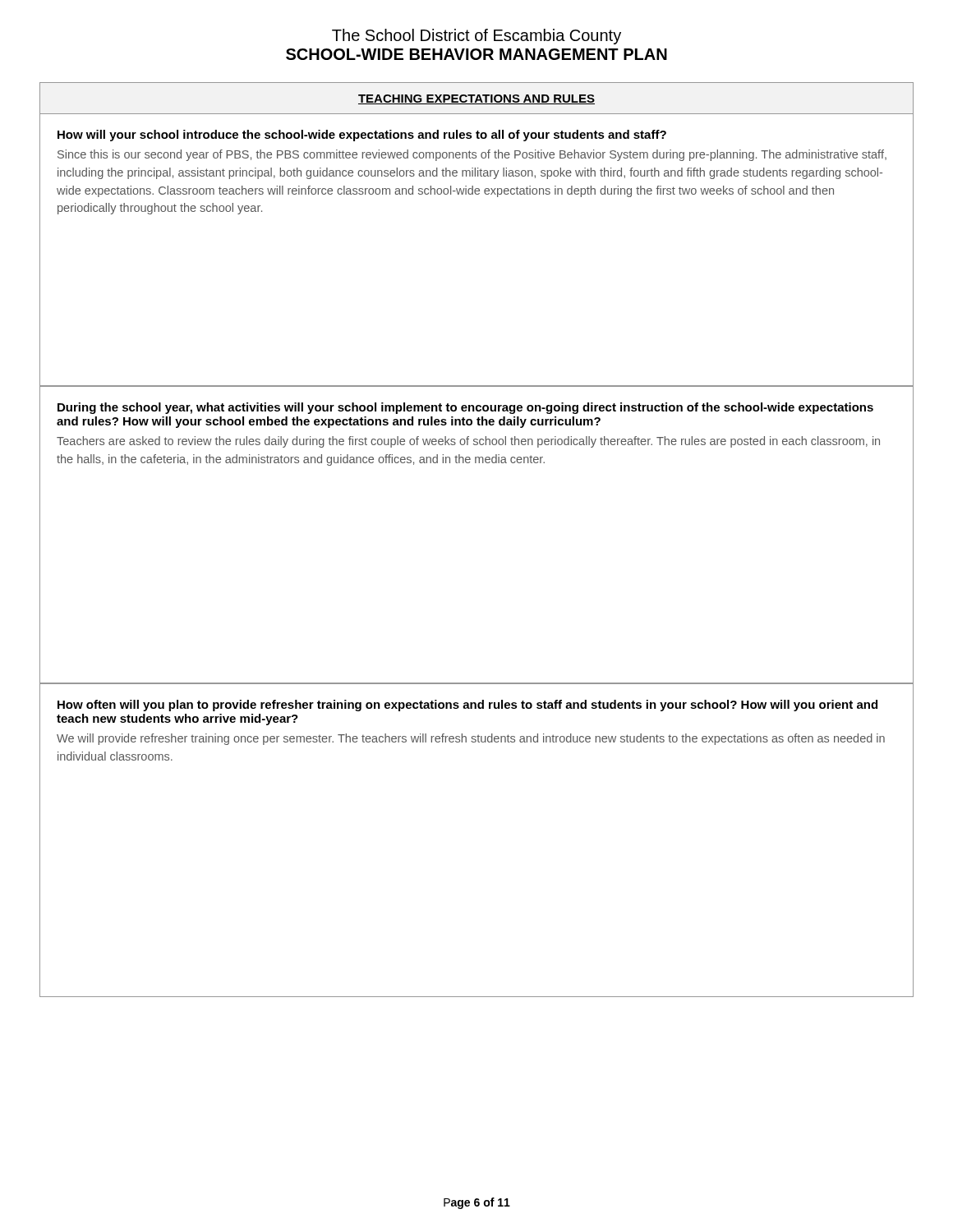Image resolution: width=953 pixels, height=1232 pixels.
Task: Locate the block of text that opens with "How often will you"
Action: (476, 732)
